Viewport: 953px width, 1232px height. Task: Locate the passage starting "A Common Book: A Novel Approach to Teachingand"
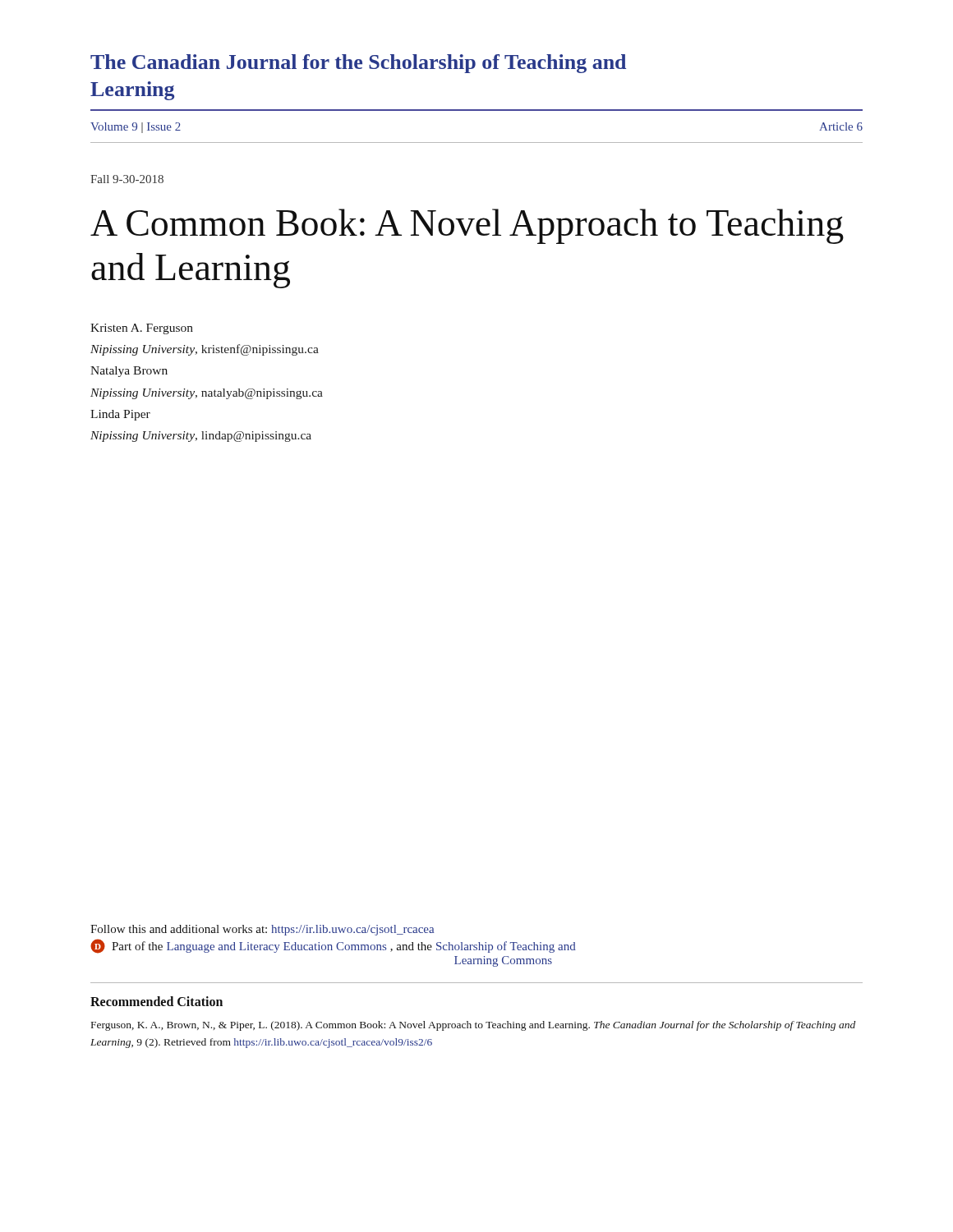coord(476,246)
